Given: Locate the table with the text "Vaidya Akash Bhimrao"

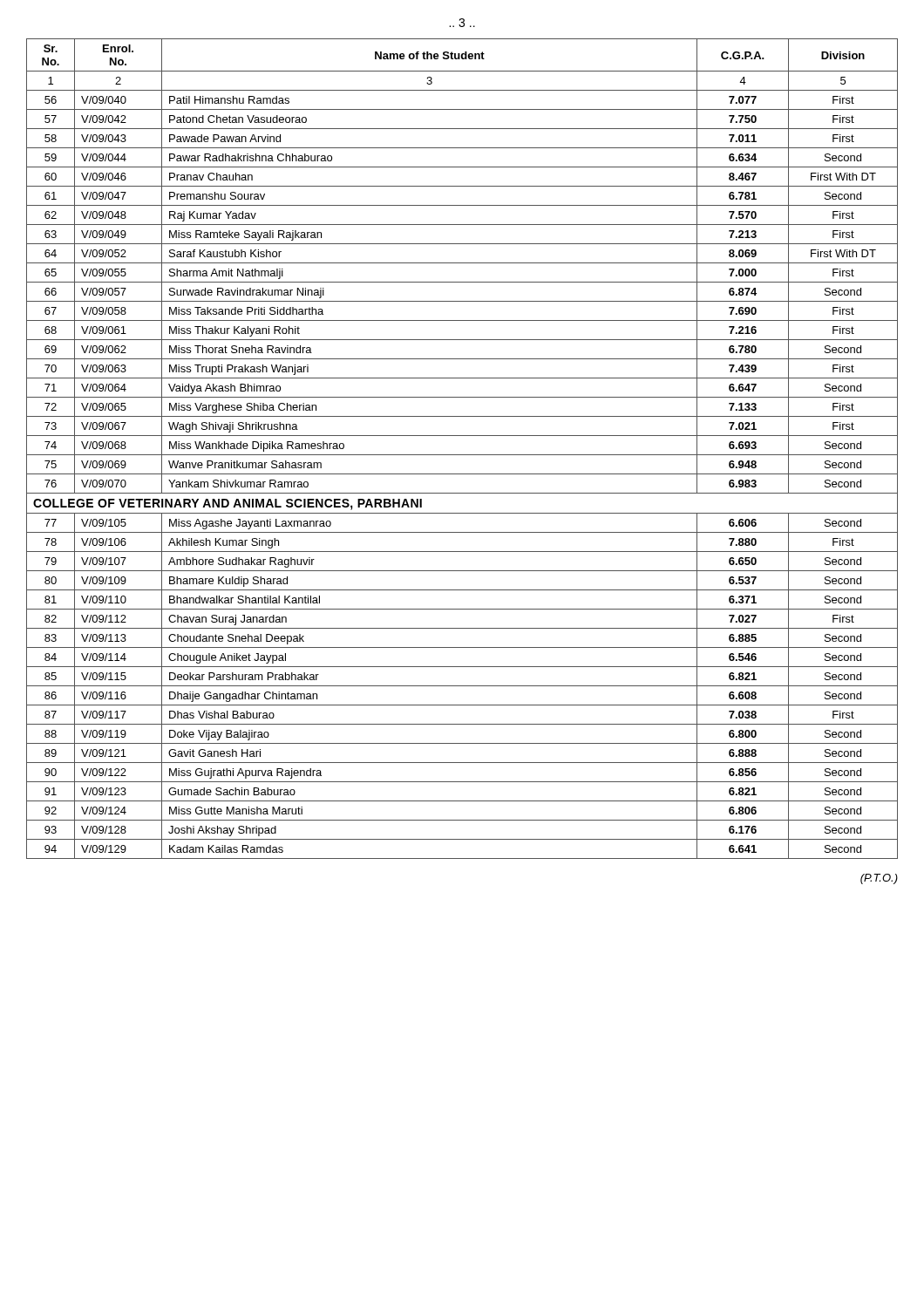Looking at the screenshot, I should click(462, 449).
